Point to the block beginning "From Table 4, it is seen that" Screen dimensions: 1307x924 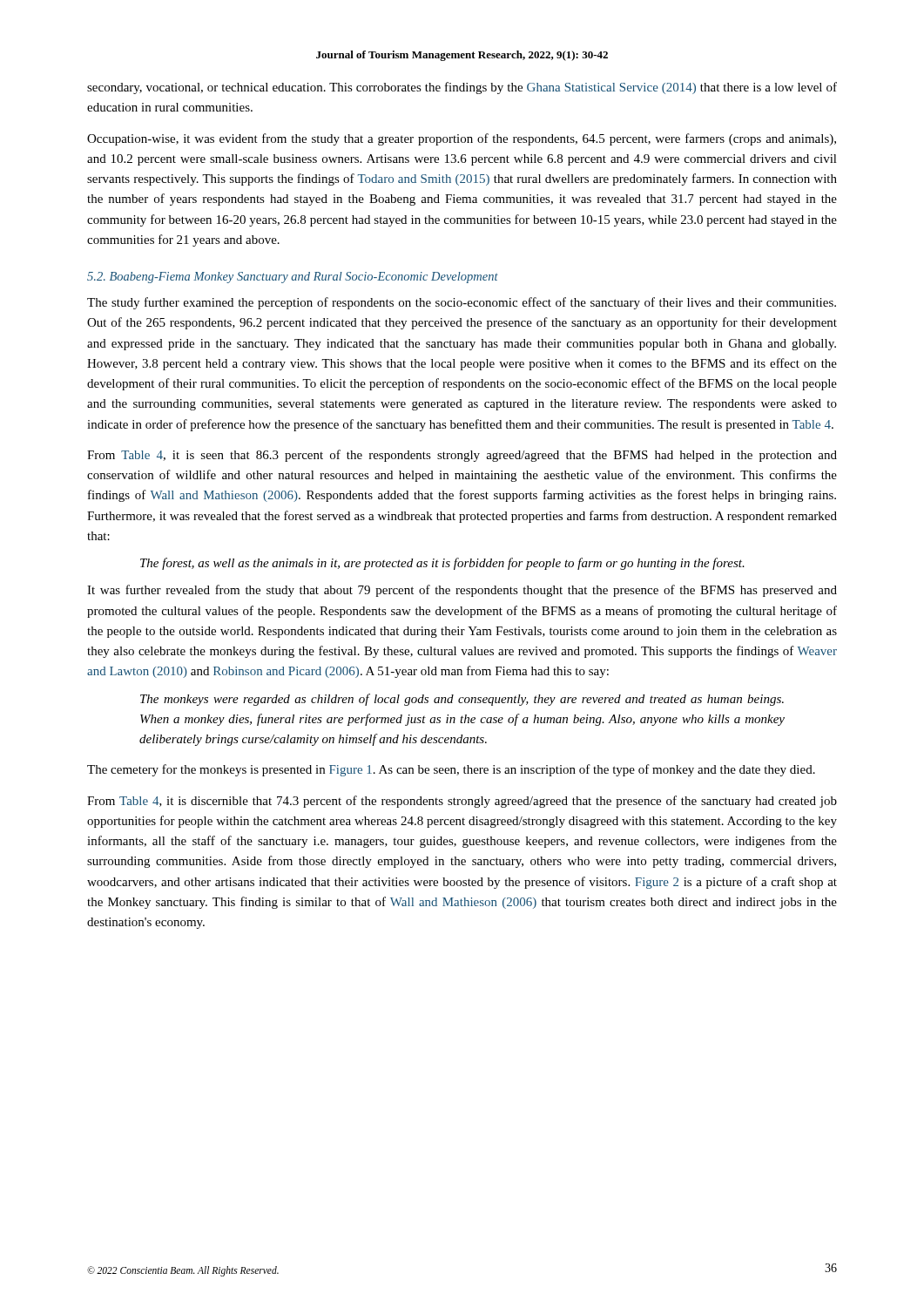(x=462, y=496)
